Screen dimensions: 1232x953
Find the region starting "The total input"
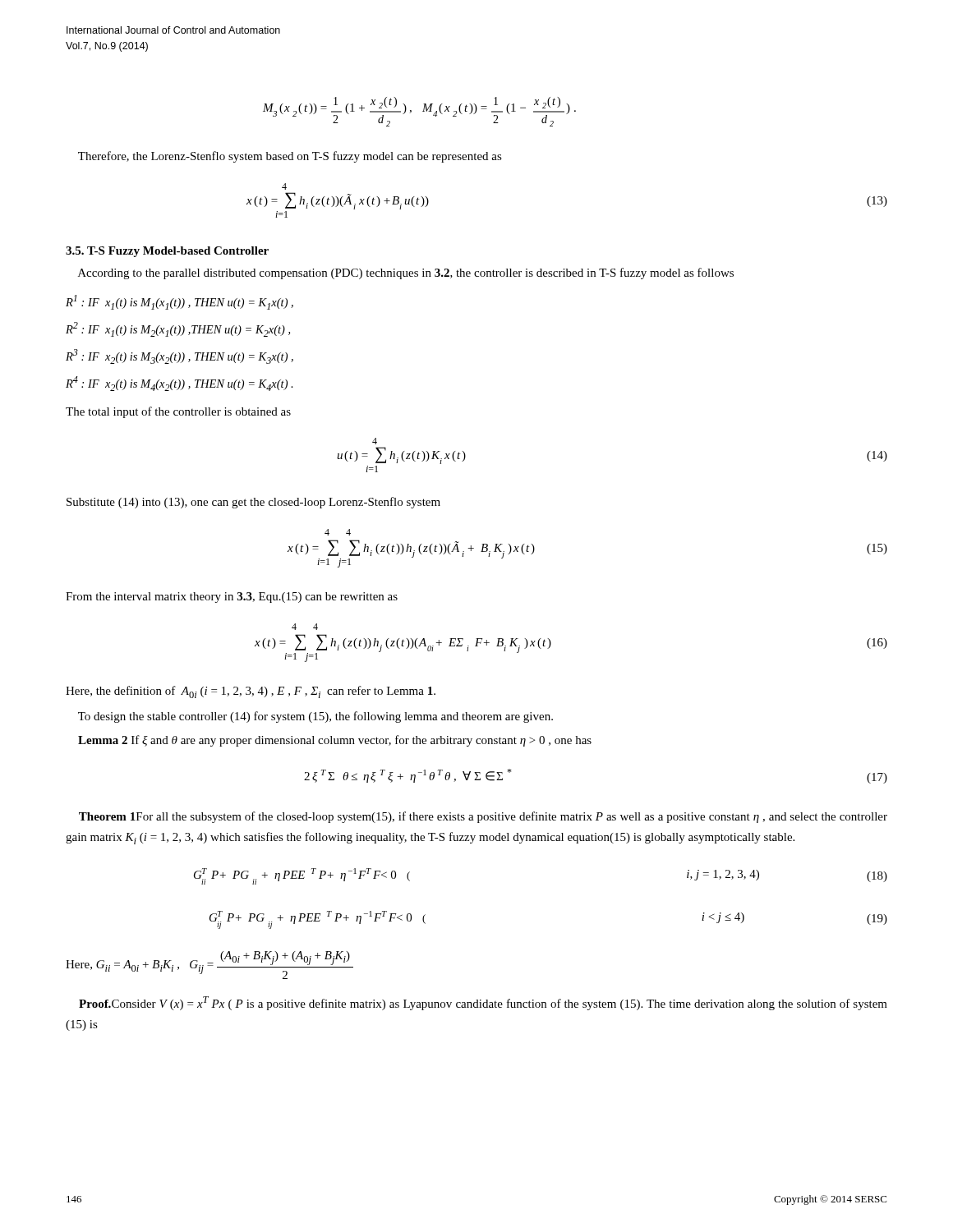click(x=178, y=411)
